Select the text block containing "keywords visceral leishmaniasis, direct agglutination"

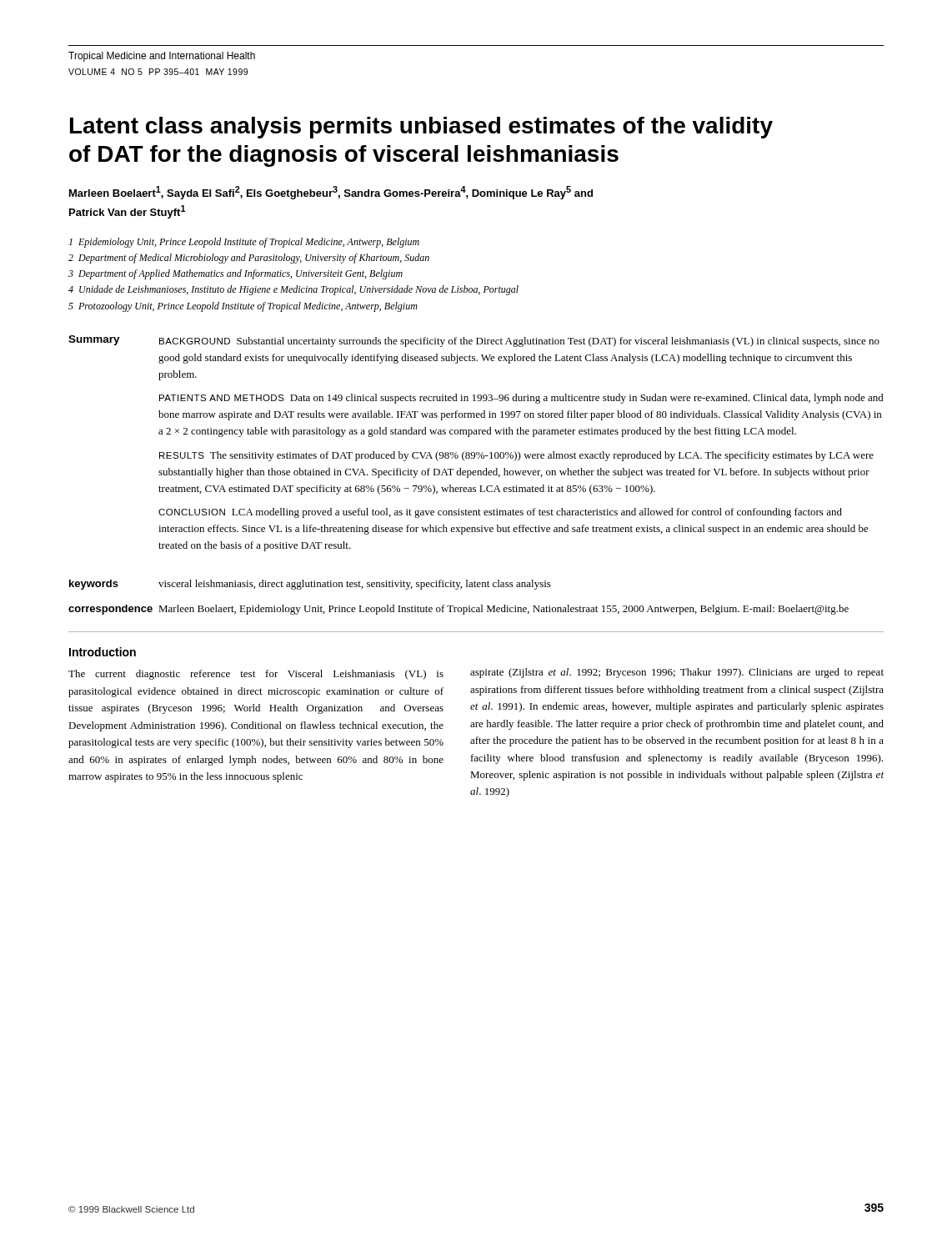[310, 584]
